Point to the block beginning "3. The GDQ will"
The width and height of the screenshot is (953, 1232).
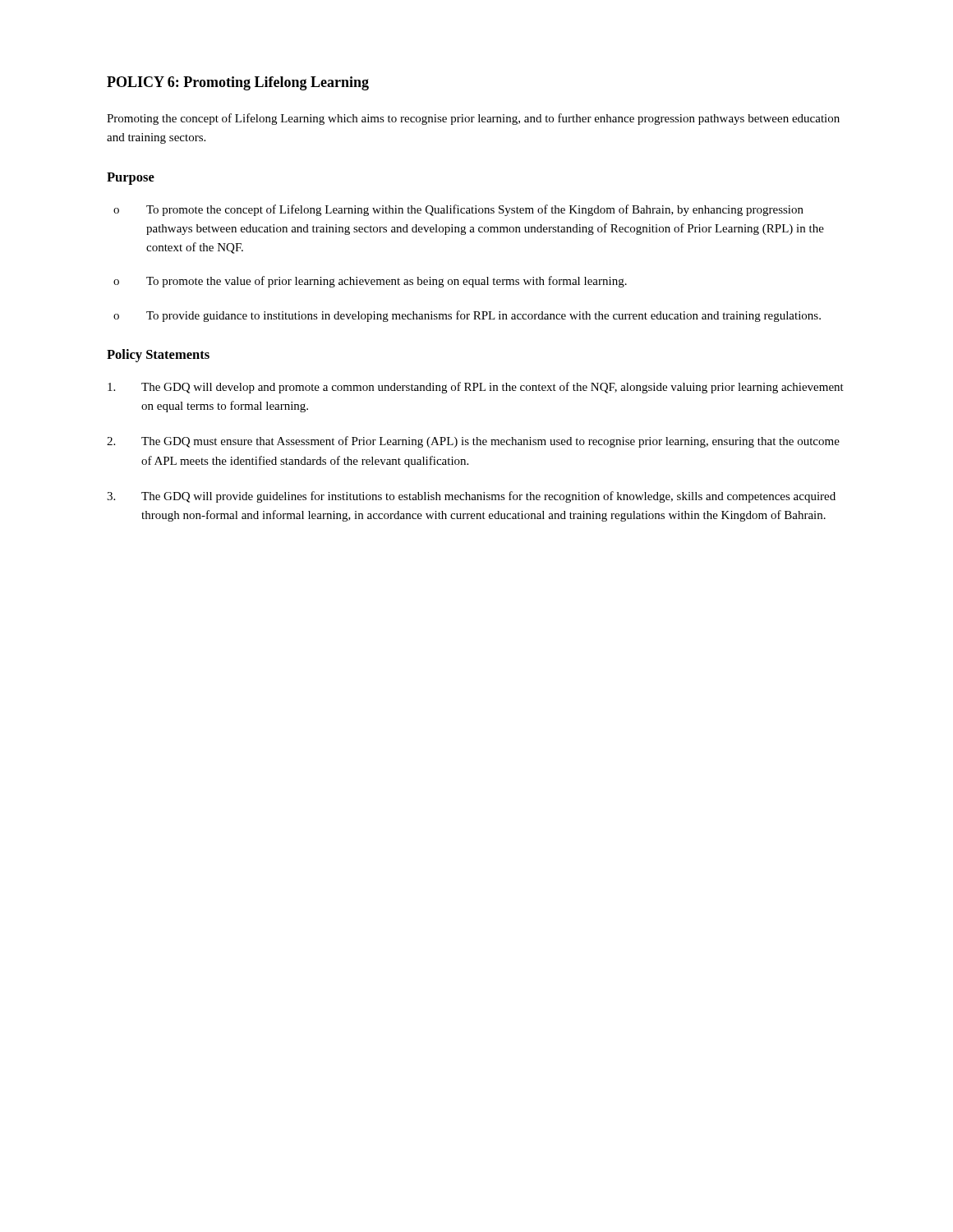point(476,506)
